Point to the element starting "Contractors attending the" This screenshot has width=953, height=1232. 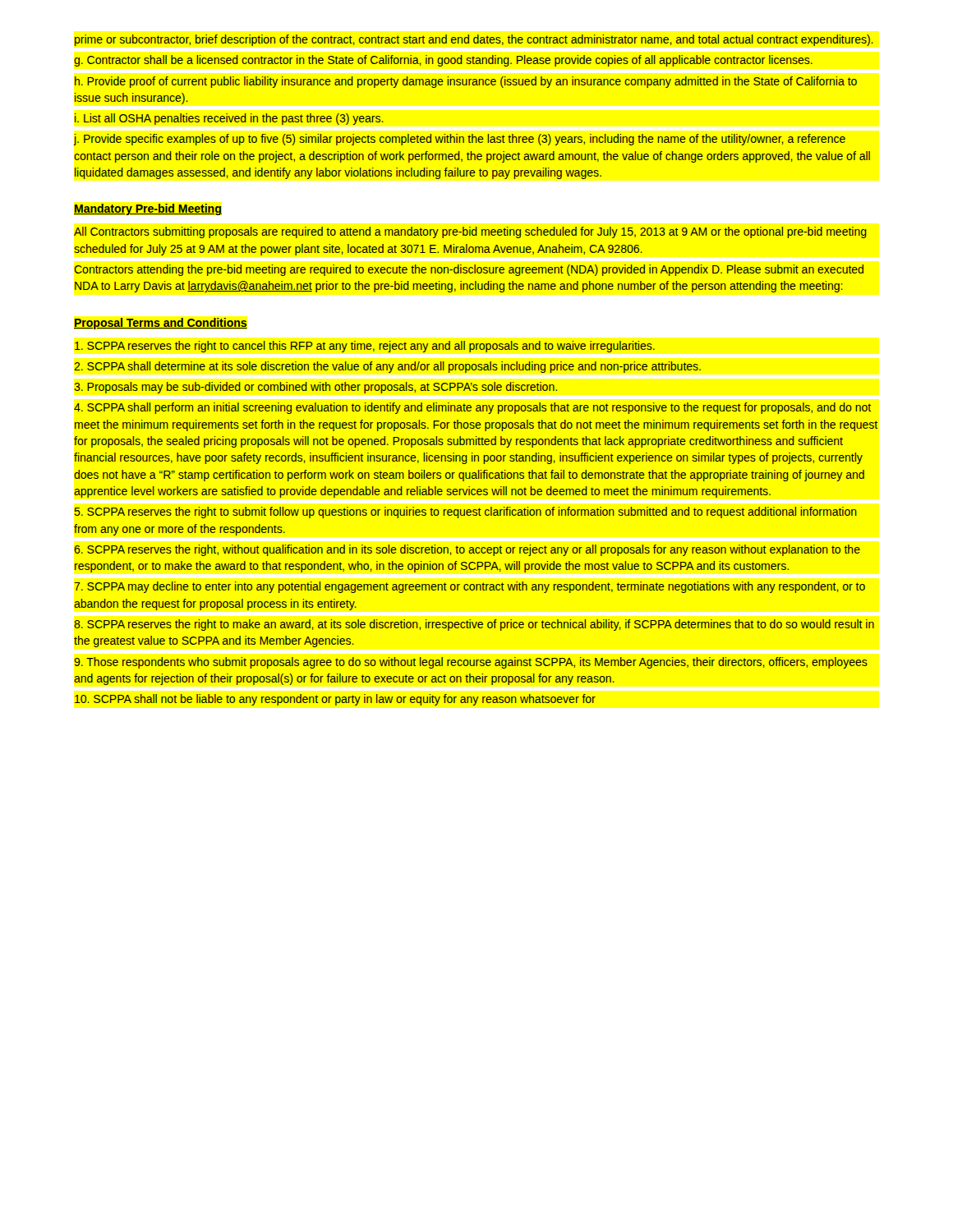pos(469,278)
